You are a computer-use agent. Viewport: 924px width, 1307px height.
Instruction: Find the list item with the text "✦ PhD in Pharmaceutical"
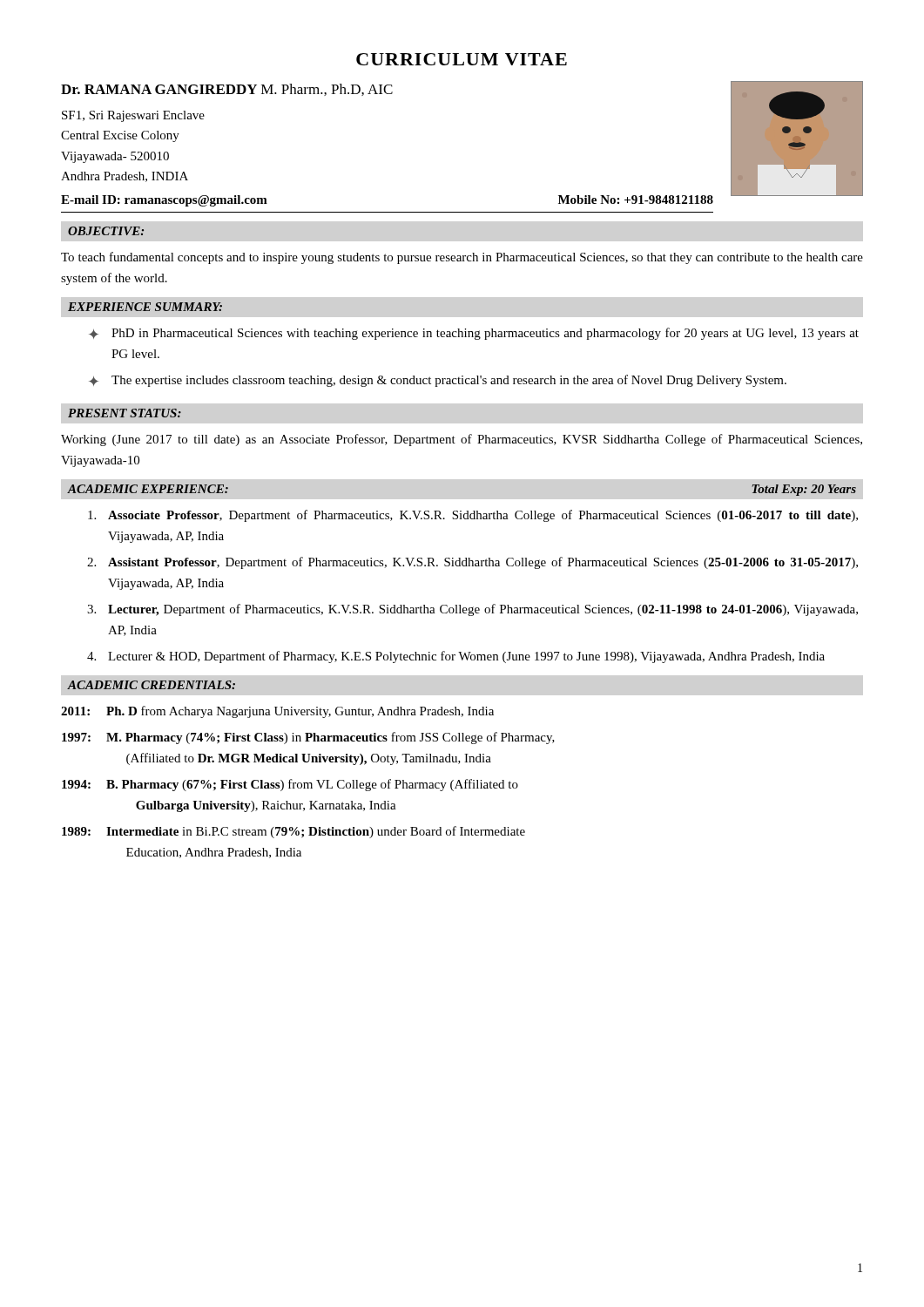(x=473, y=343)
